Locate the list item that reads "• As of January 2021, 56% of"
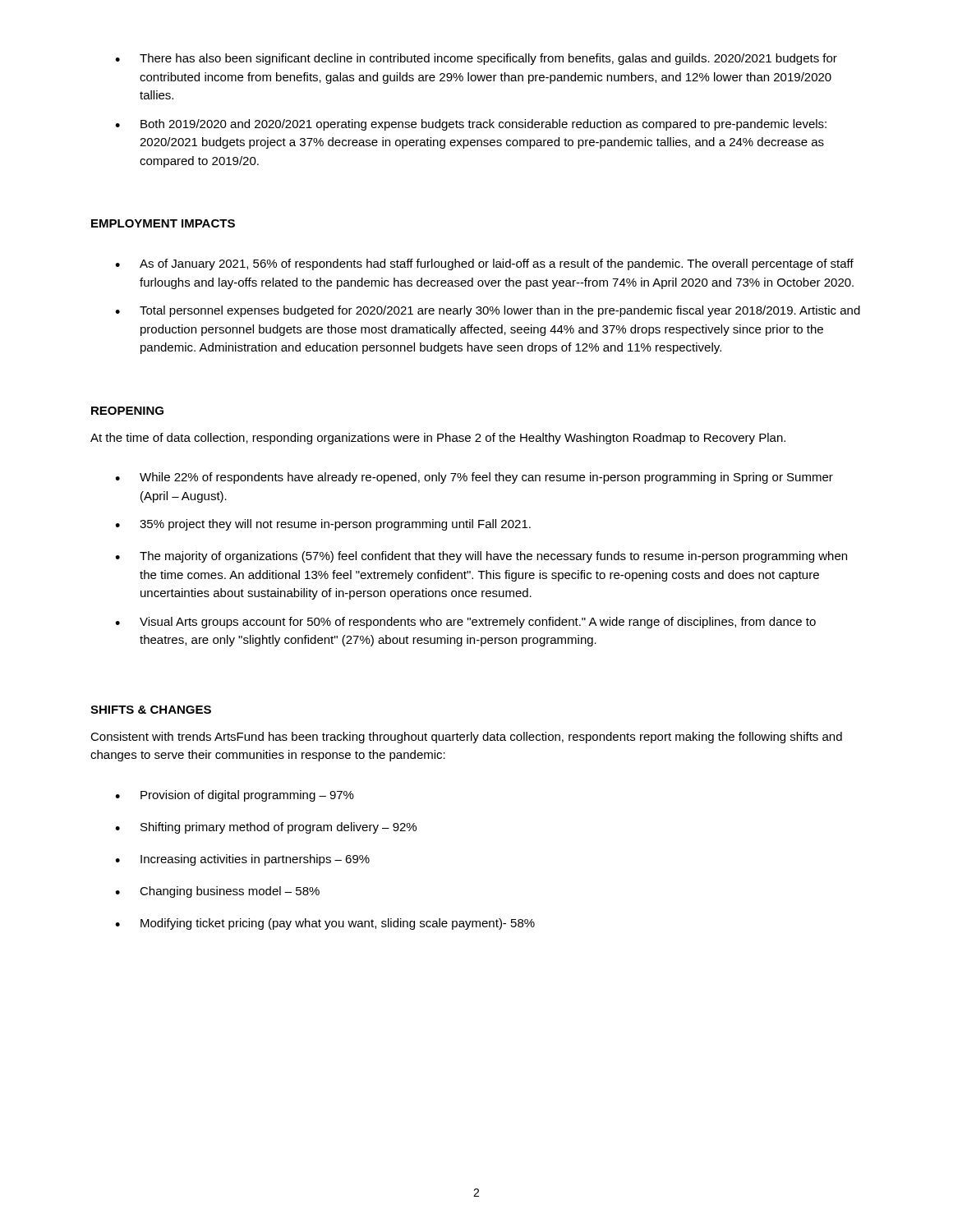This screenshot has height=1232, width=953. [489, 273]
